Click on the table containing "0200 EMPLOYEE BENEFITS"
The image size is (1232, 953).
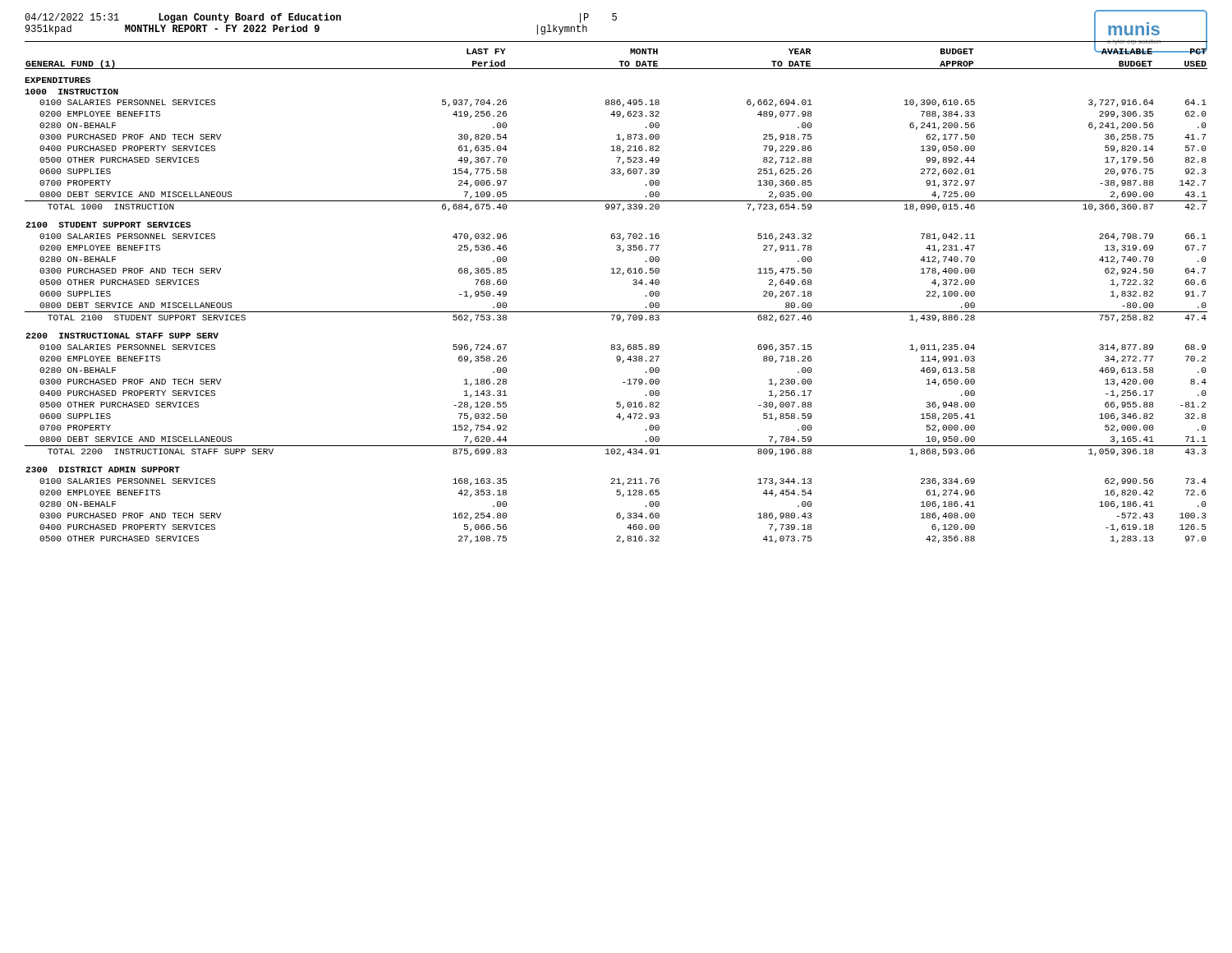[616, 309]
